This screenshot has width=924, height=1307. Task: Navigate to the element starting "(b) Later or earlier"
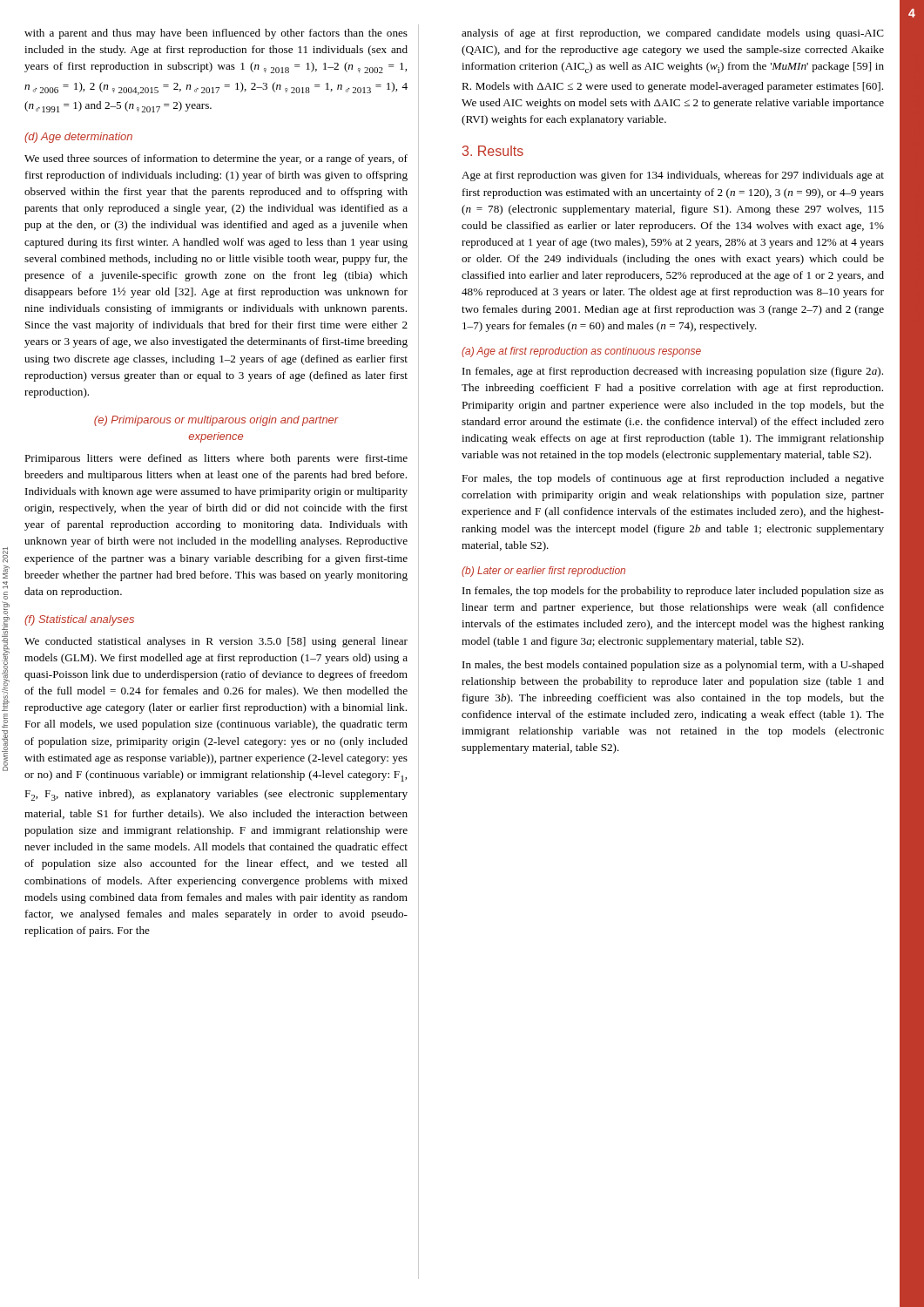(544, 571)
